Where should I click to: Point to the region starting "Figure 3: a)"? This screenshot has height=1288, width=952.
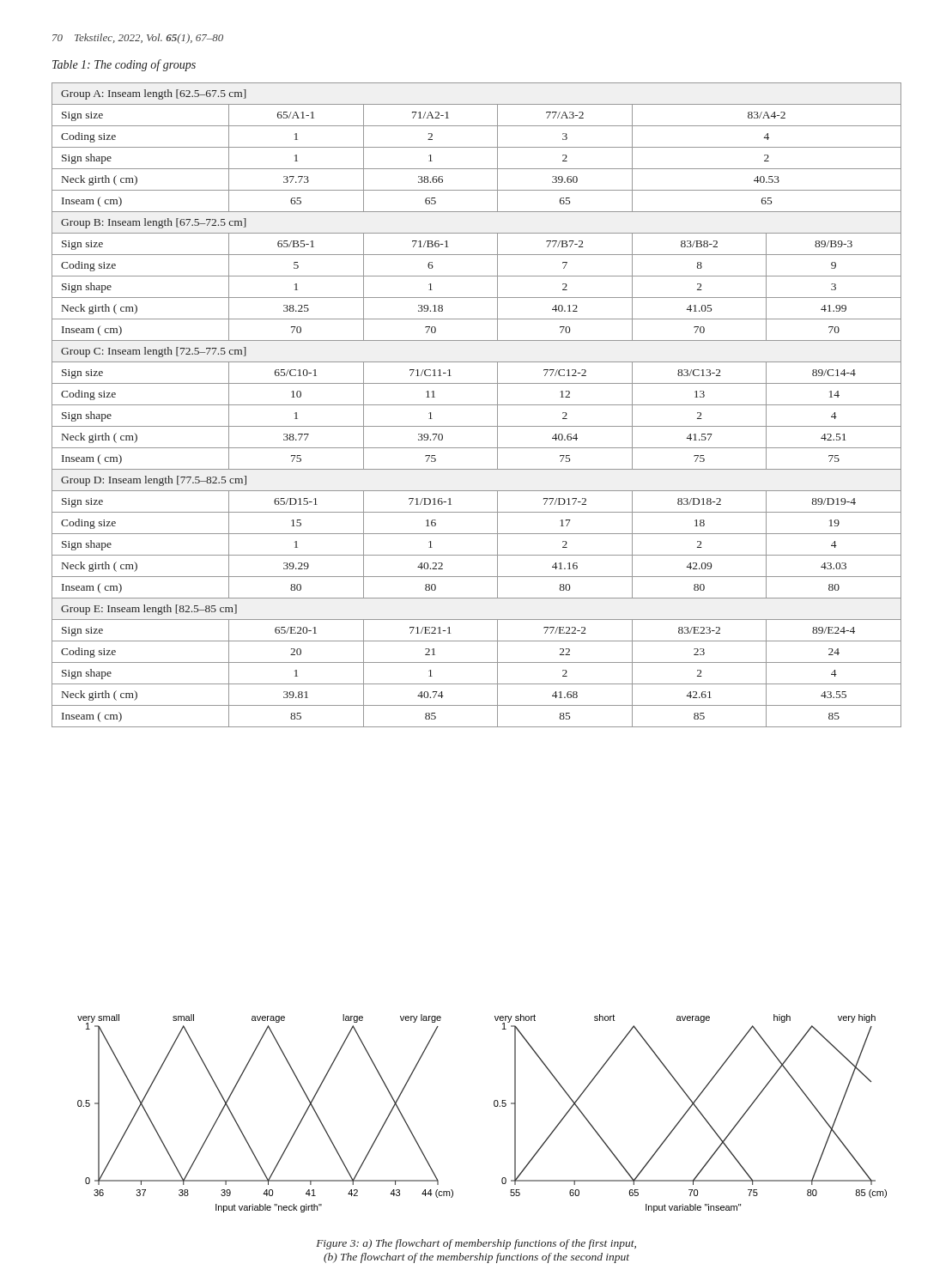point(476,1250)
